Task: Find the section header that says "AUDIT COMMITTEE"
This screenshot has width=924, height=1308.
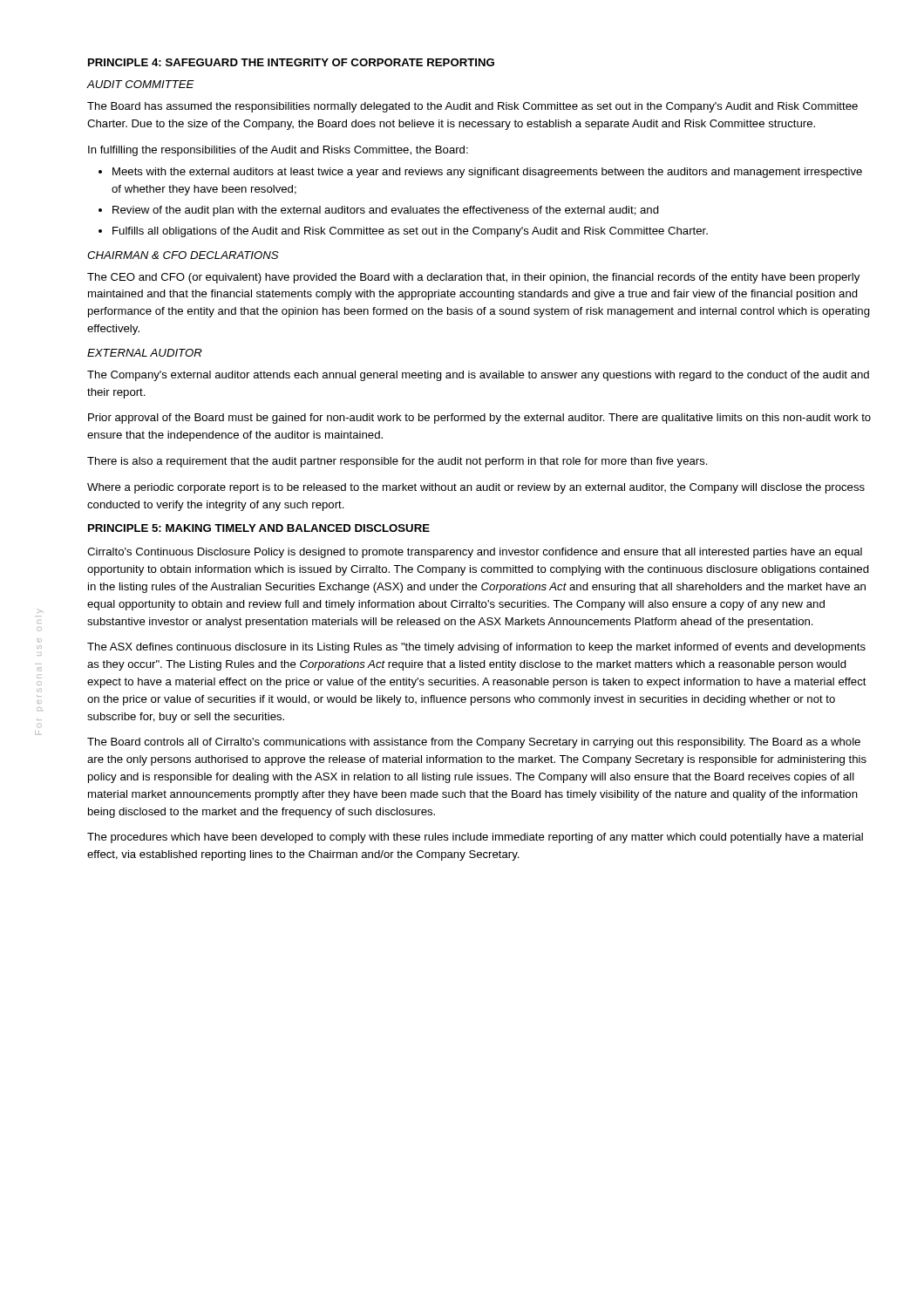Action: [x=140, y=84]
